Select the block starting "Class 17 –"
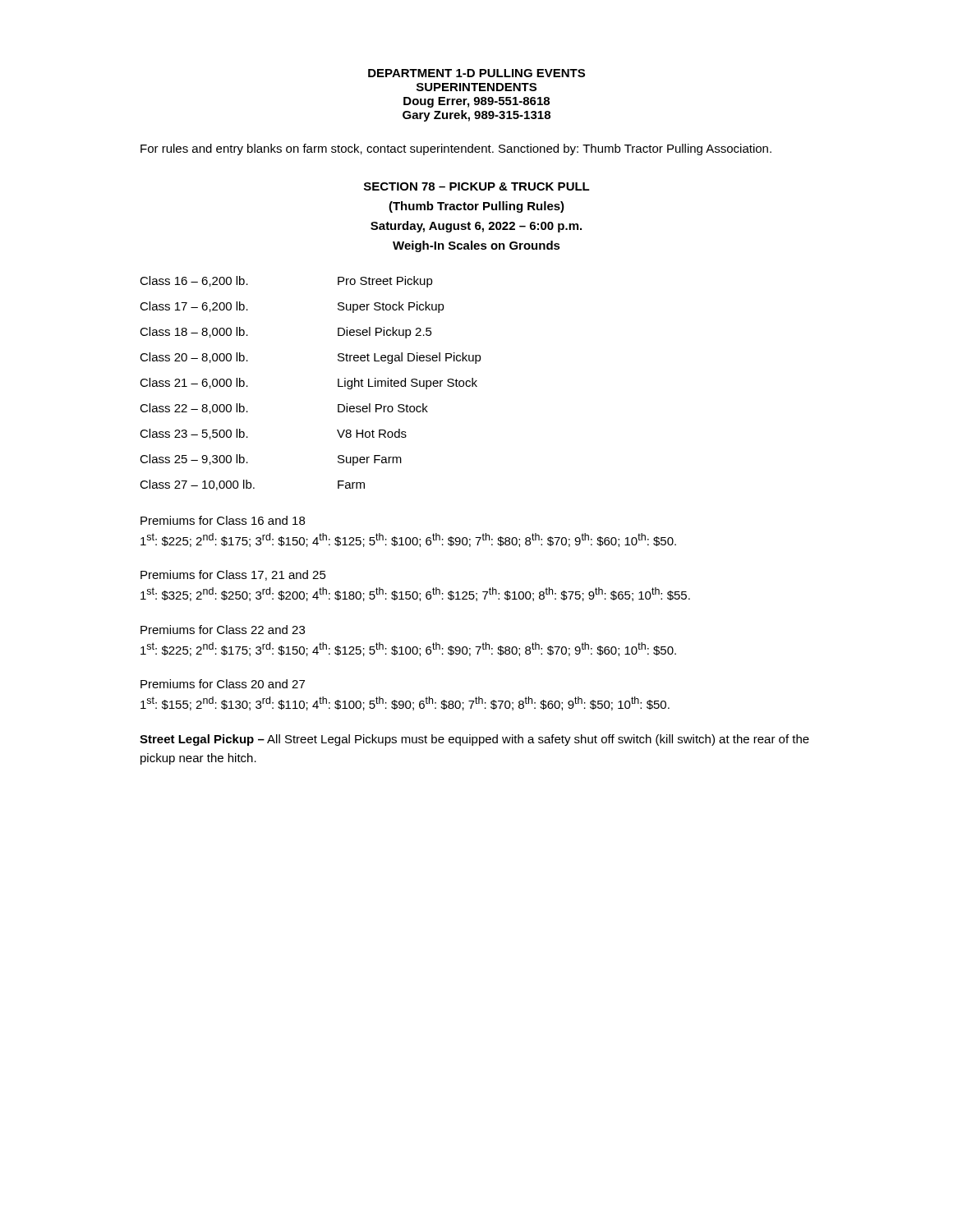 click(204, 306)
